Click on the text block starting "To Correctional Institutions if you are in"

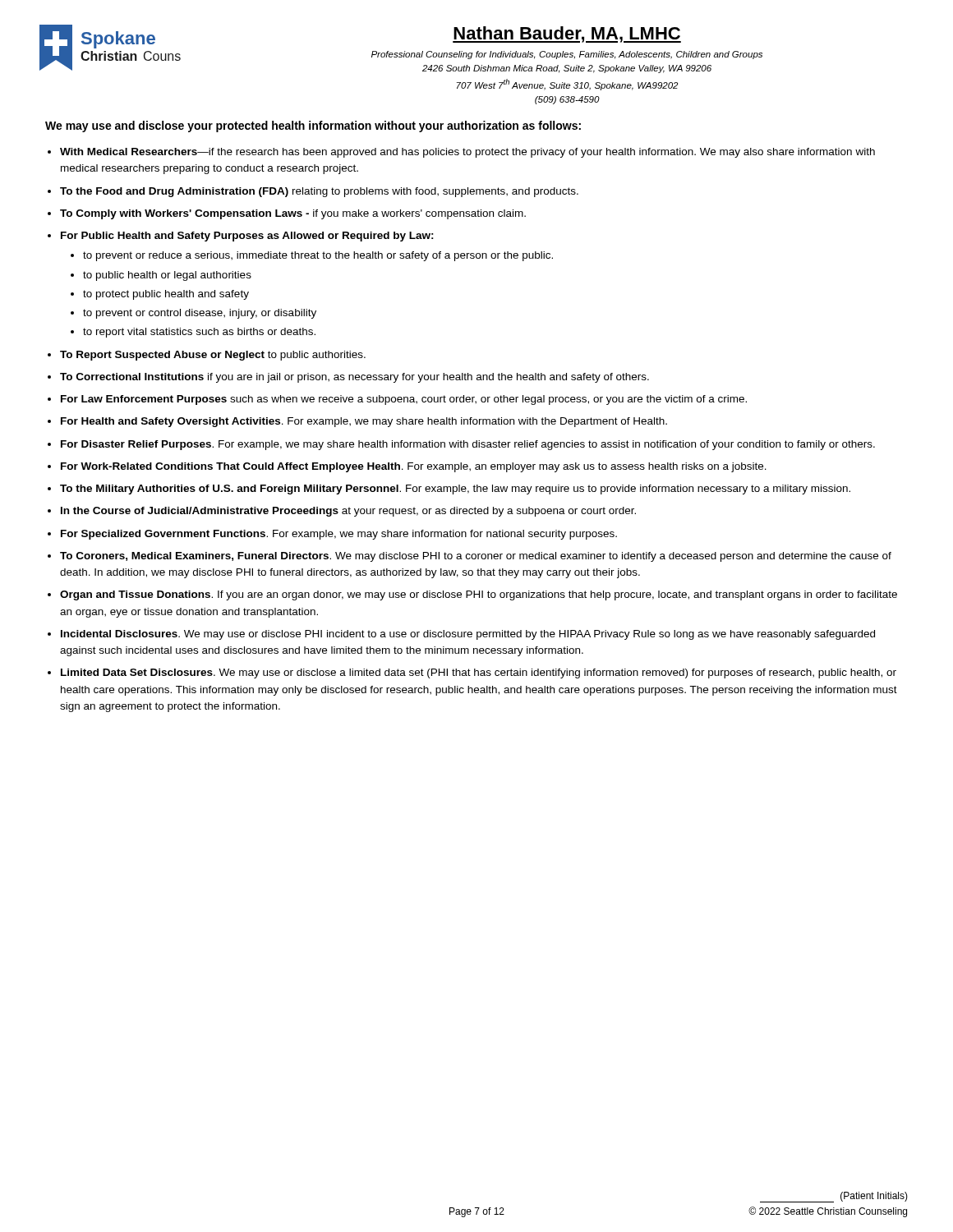(355, 376)
